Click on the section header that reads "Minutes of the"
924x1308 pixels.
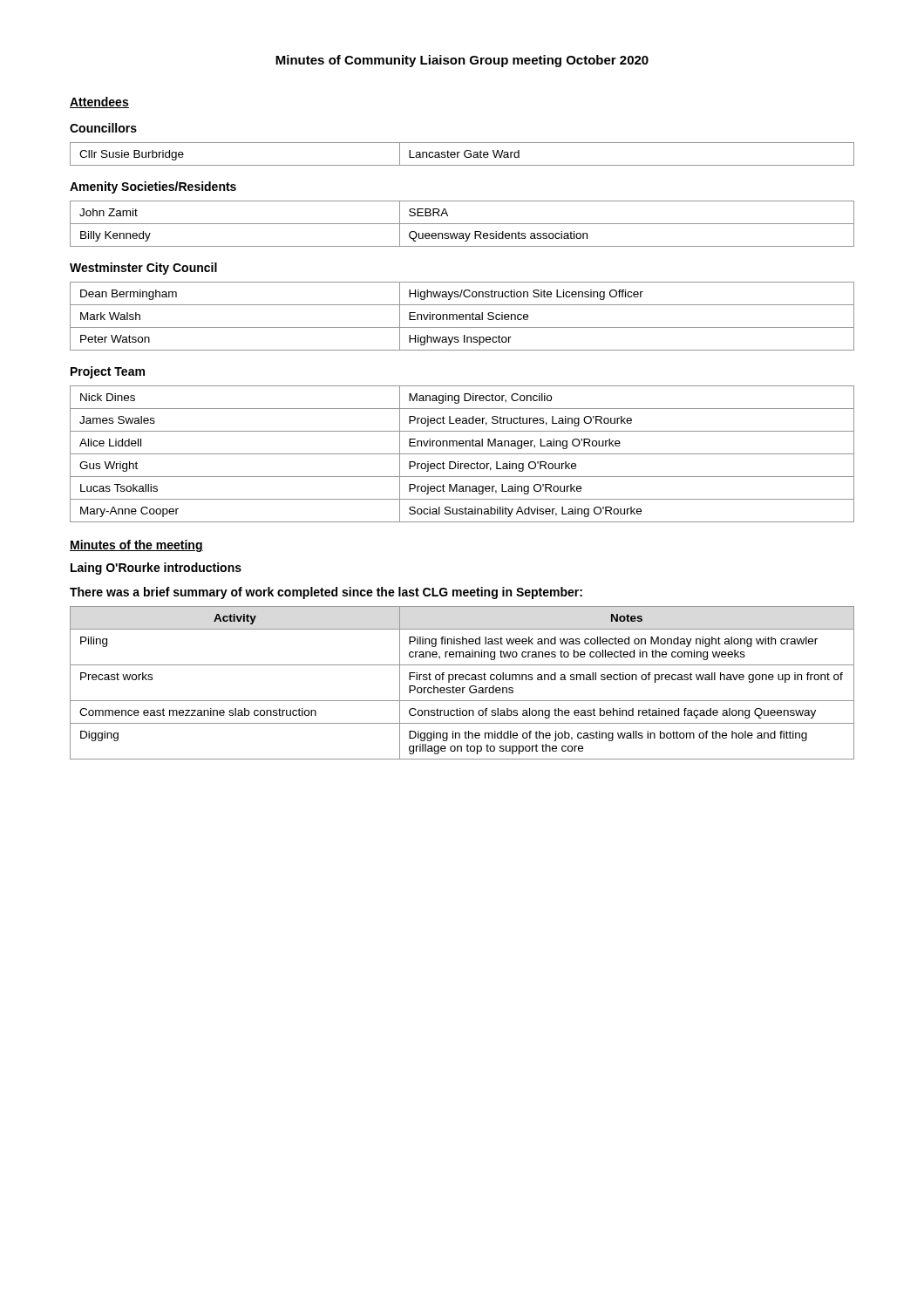pyautogui.click(x=136, y=545)
